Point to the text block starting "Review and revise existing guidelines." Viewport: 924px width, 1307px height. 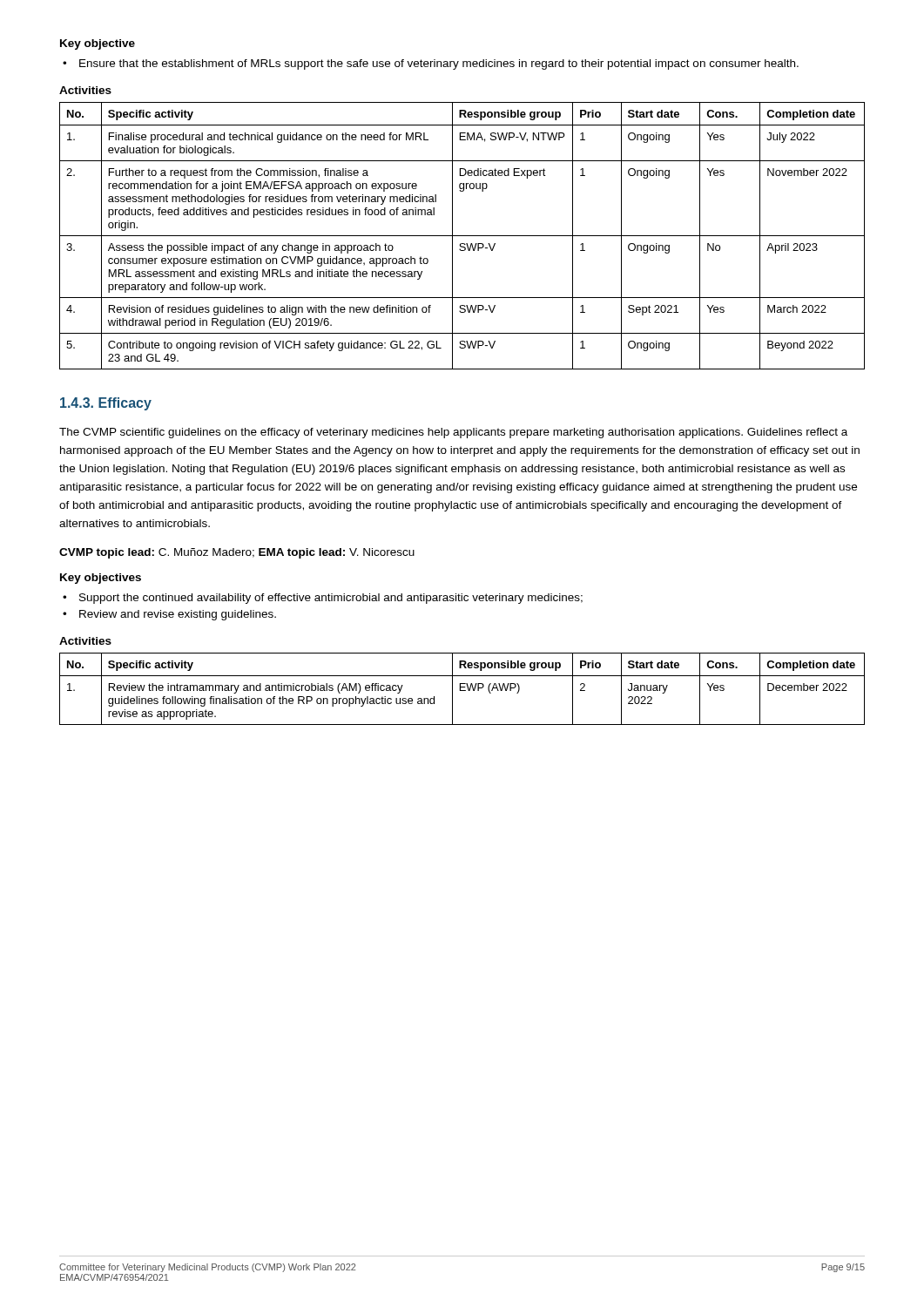point(178,614)
